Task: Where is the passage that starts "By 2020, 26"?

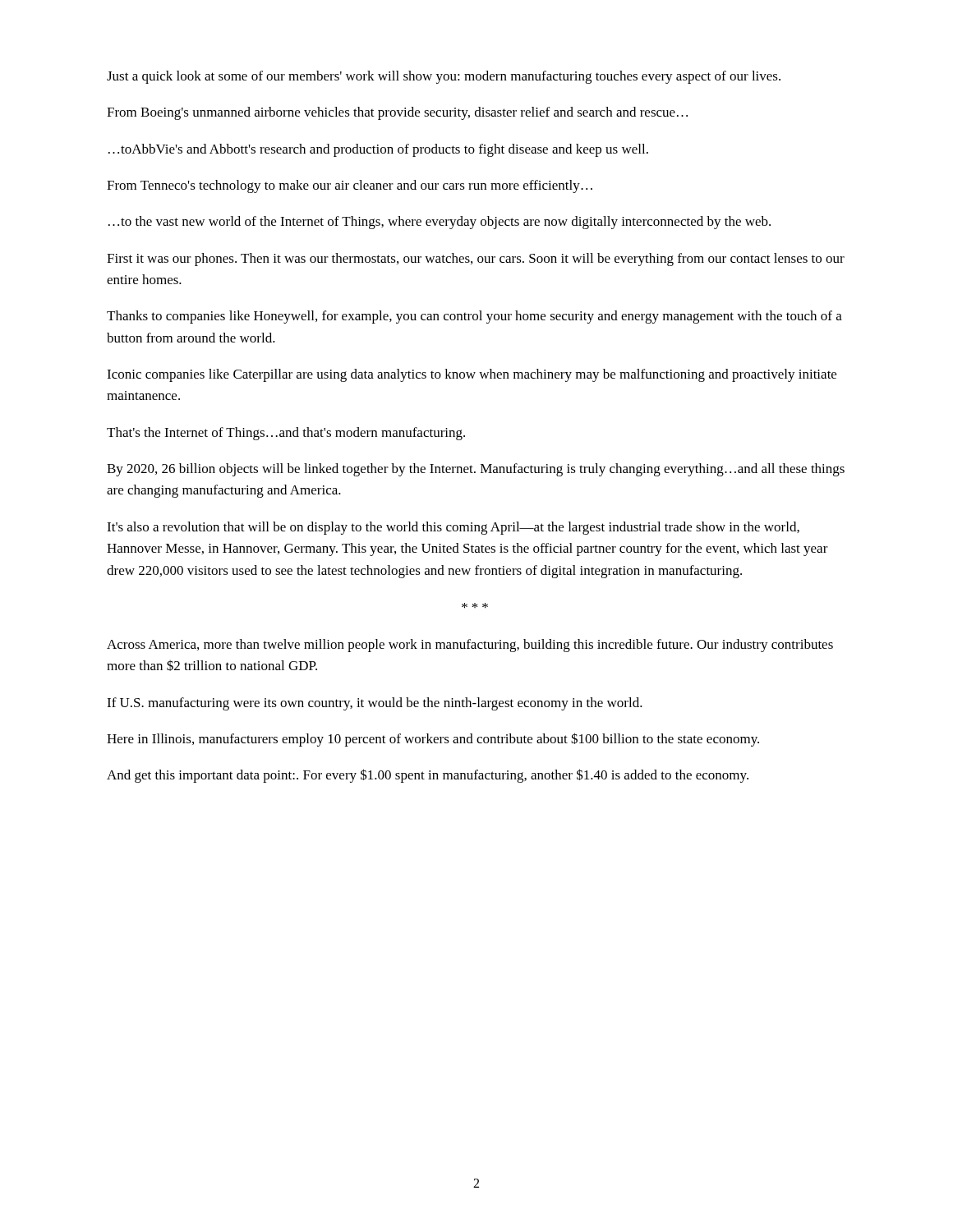Action: (x=476, y=479)
